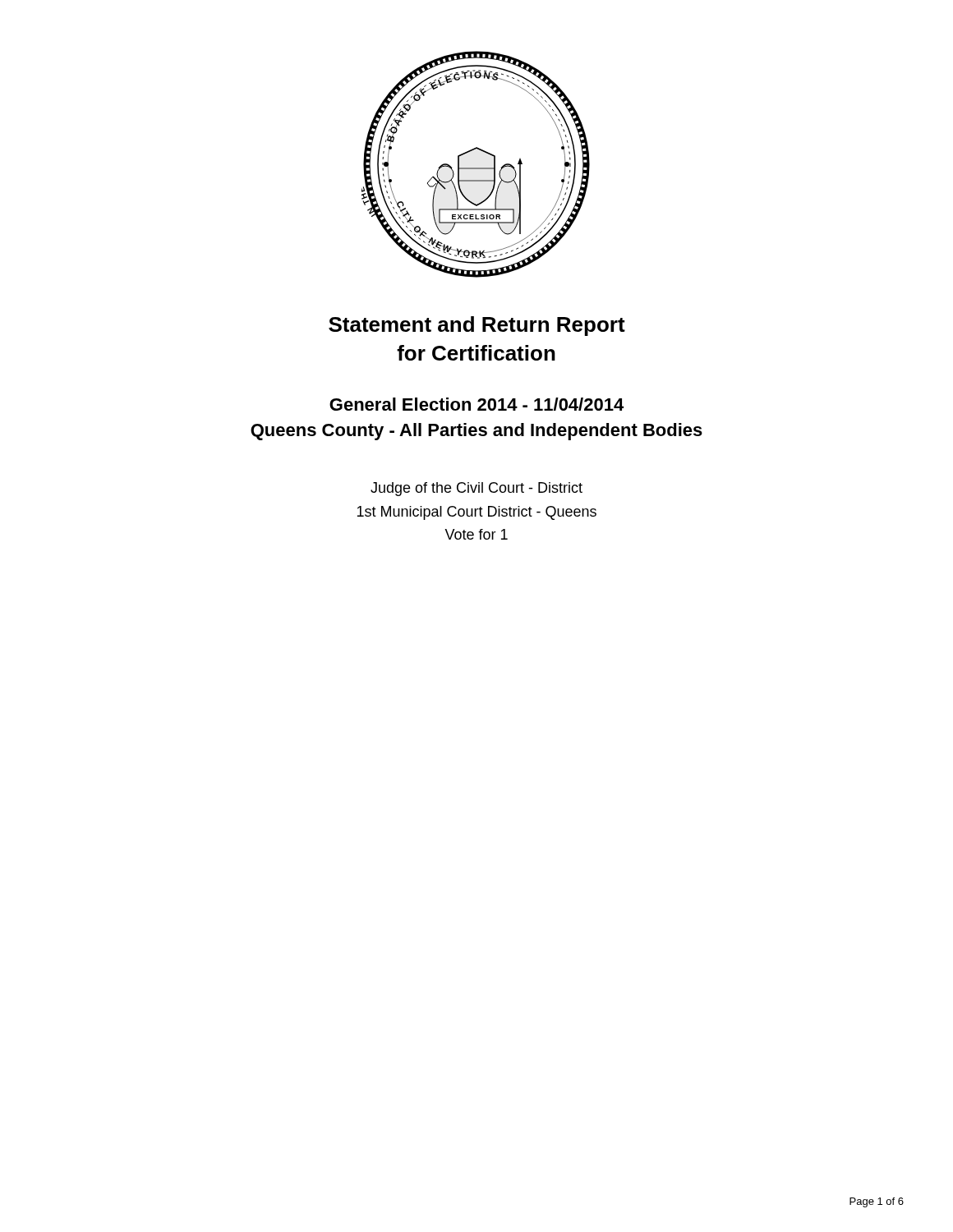The width and height of the screenshot is (953, 1232).
Task: Find the title containing "Statement and Return Reportfor"
Action: click(x=476, y=339)
